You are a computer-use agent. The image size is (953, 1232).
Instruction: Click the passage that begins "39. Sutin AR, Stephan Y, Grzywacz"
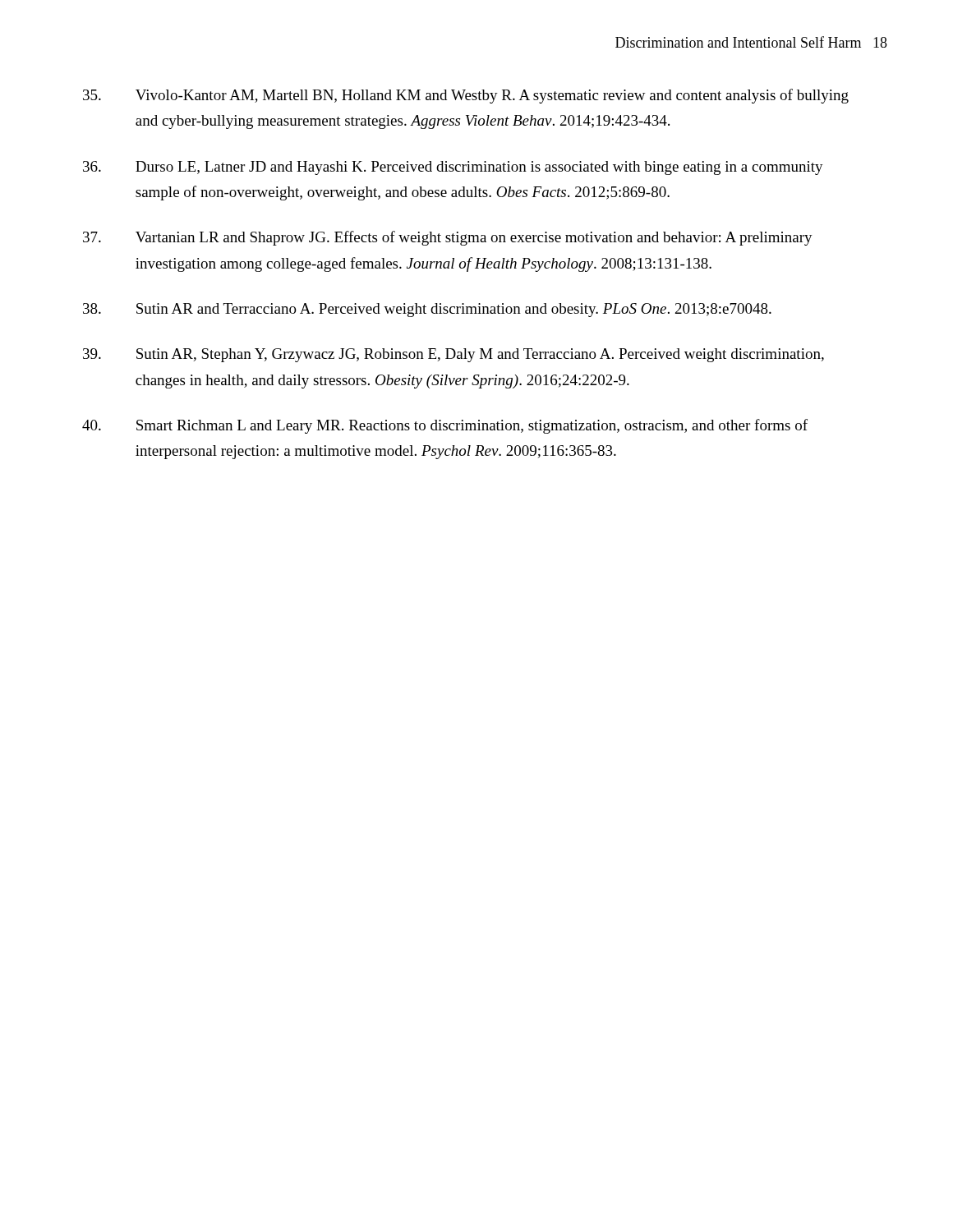(476, 367)
